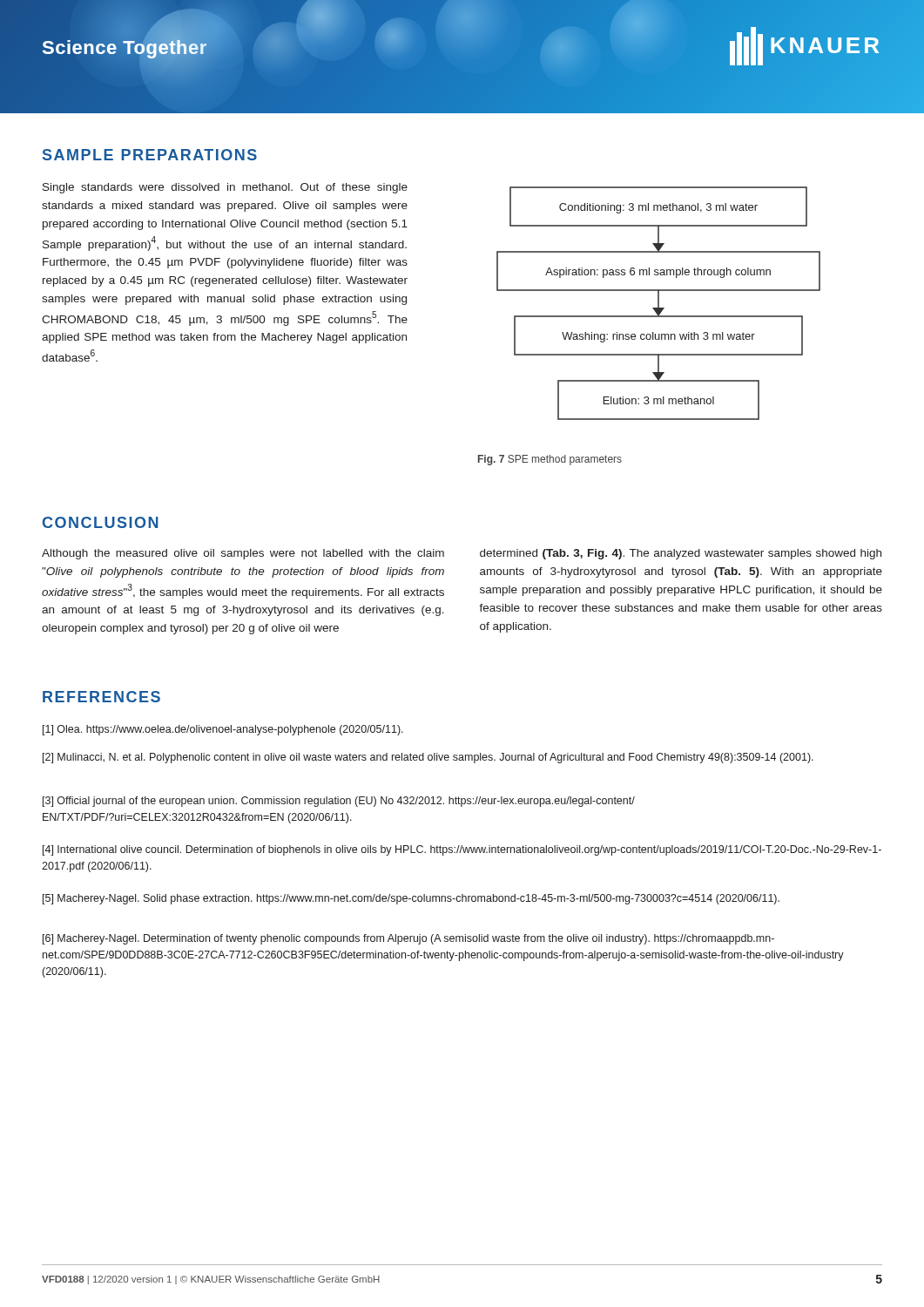Click on the passage starting "Although the measured olive oil samples were"
924x1307 pixels.
tap(243, 591)
